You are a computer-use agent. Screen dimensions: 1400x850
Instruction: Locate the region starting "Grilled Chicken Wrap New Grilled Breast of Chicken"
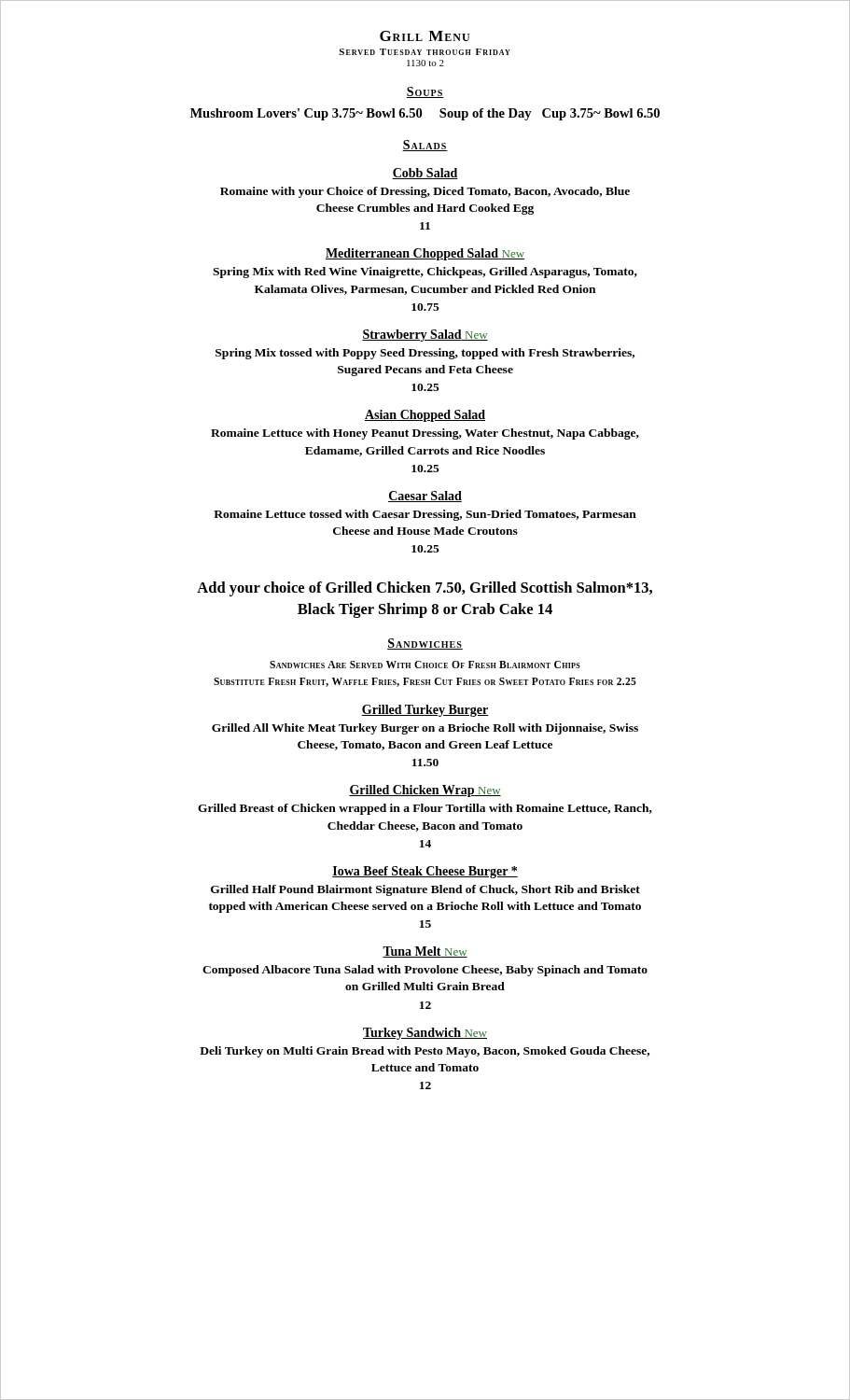(x=425, y=817)
